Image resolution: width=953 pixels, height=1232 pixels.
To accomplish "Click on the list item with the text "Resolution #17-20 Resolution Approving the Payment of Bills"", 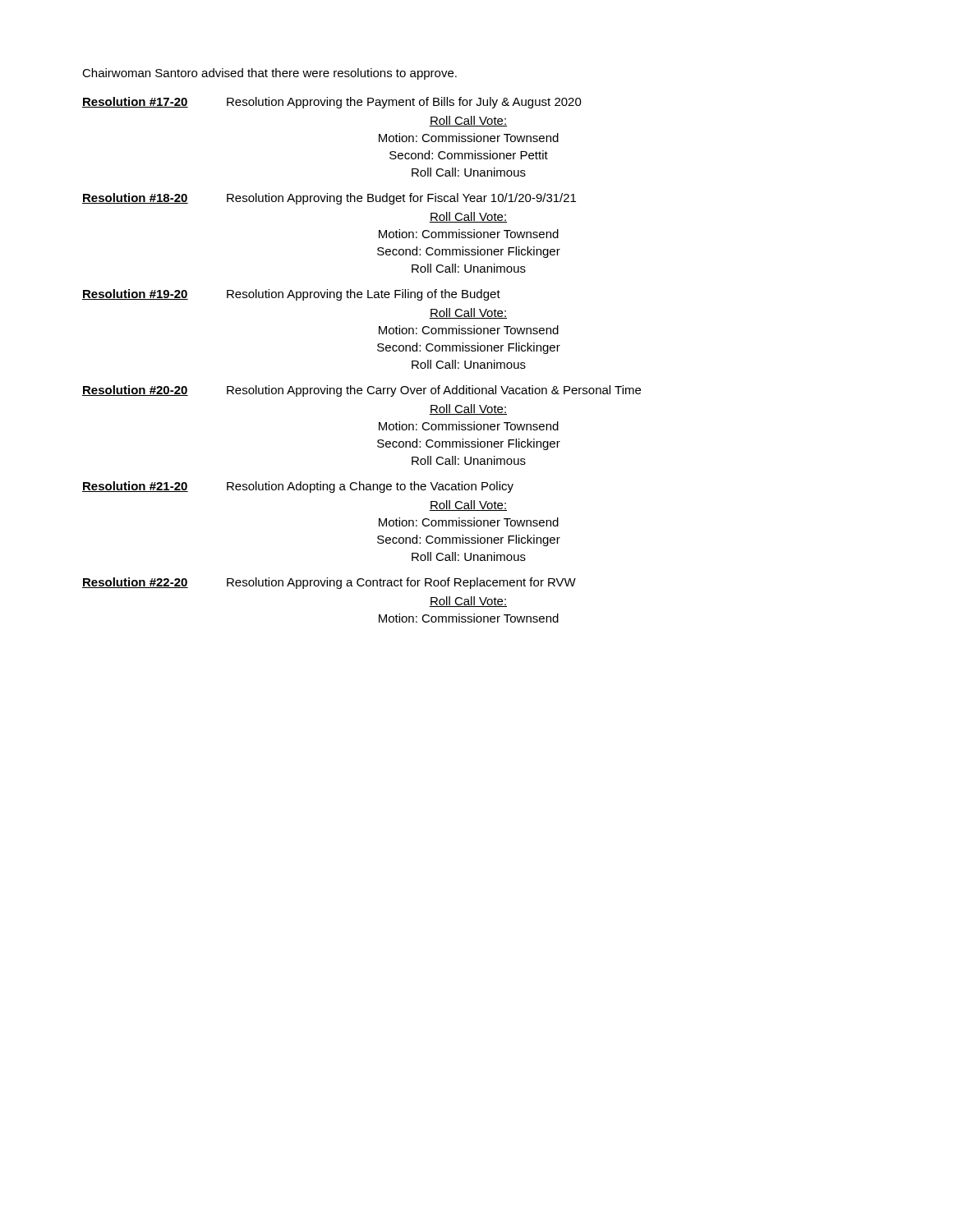I will tap(468, 137).
